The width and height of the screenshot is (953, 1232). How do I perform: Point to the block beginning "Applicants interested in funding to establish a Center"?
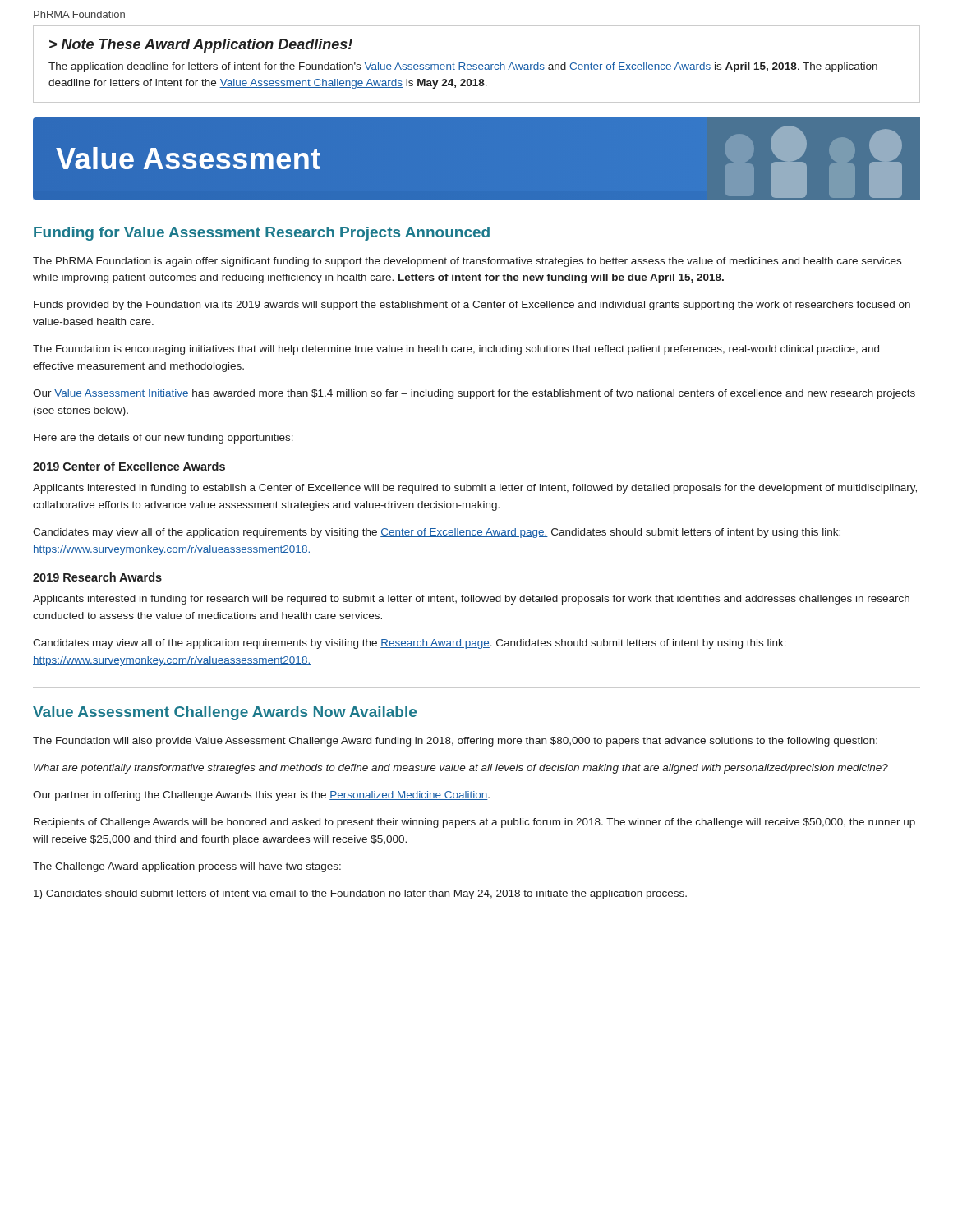click(475, 496)
